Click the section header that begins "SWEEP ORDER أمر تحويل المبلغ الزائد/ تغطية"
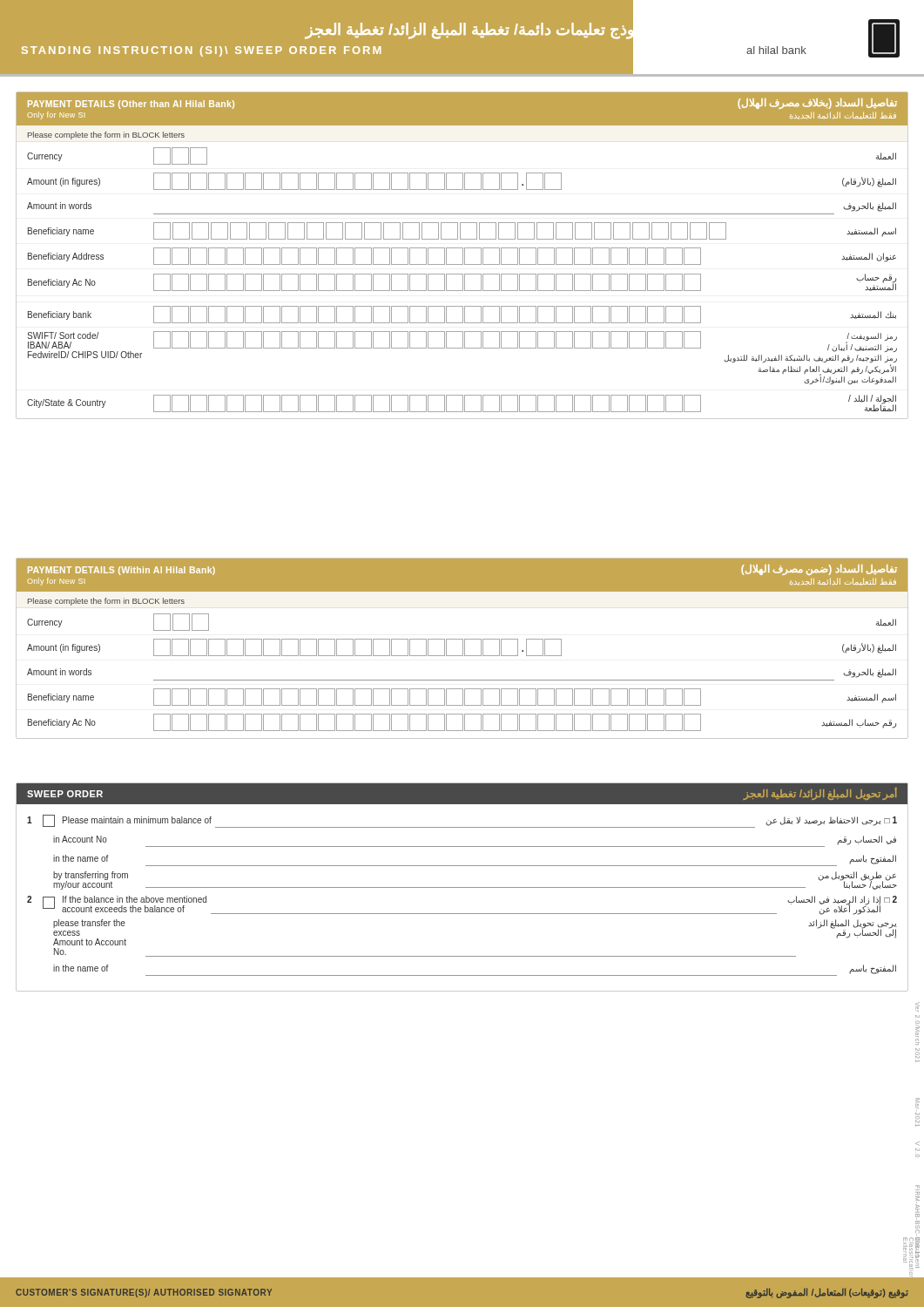 click(462, 887)
